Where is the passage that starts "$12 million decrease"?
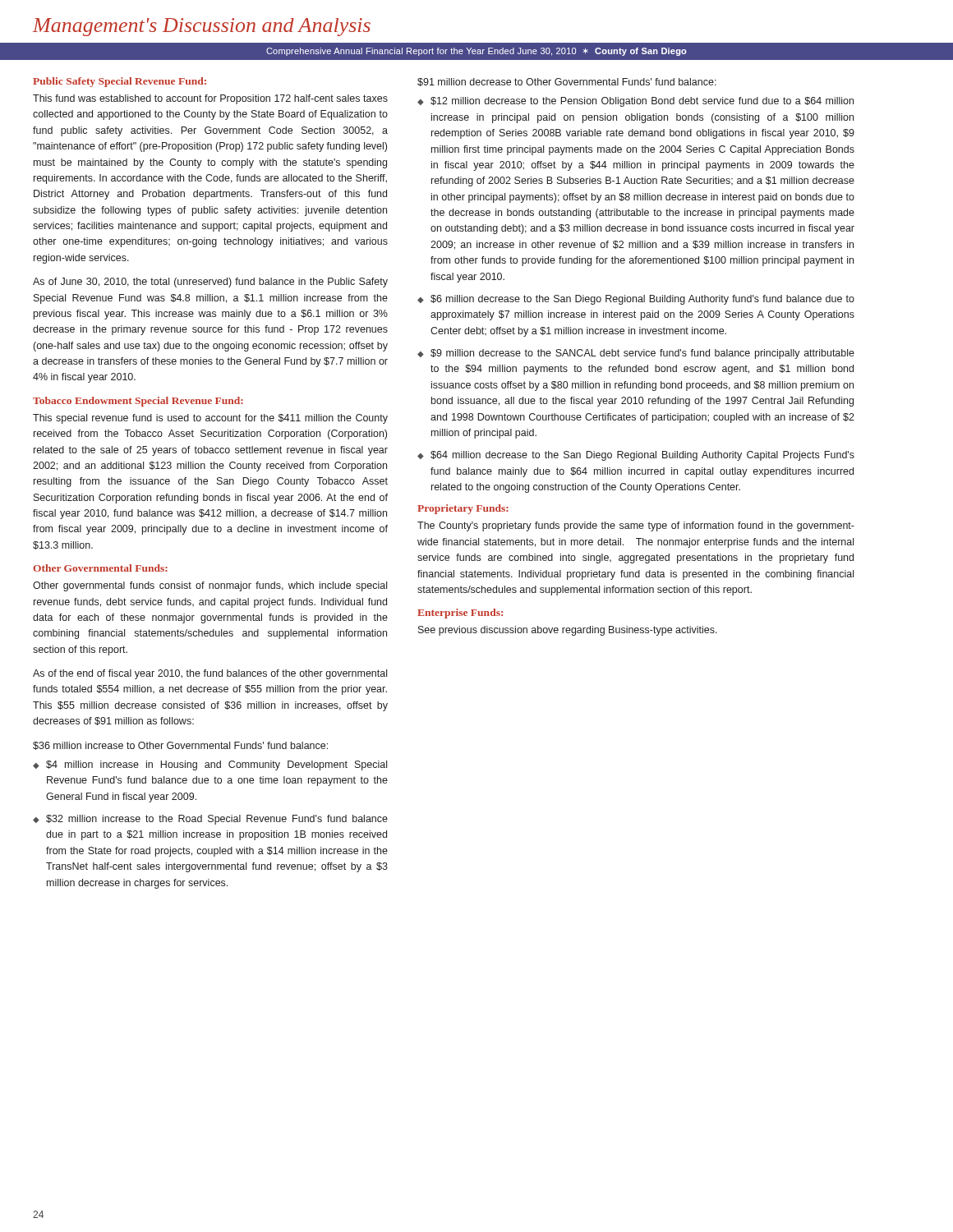 click(x=642, y=189)
